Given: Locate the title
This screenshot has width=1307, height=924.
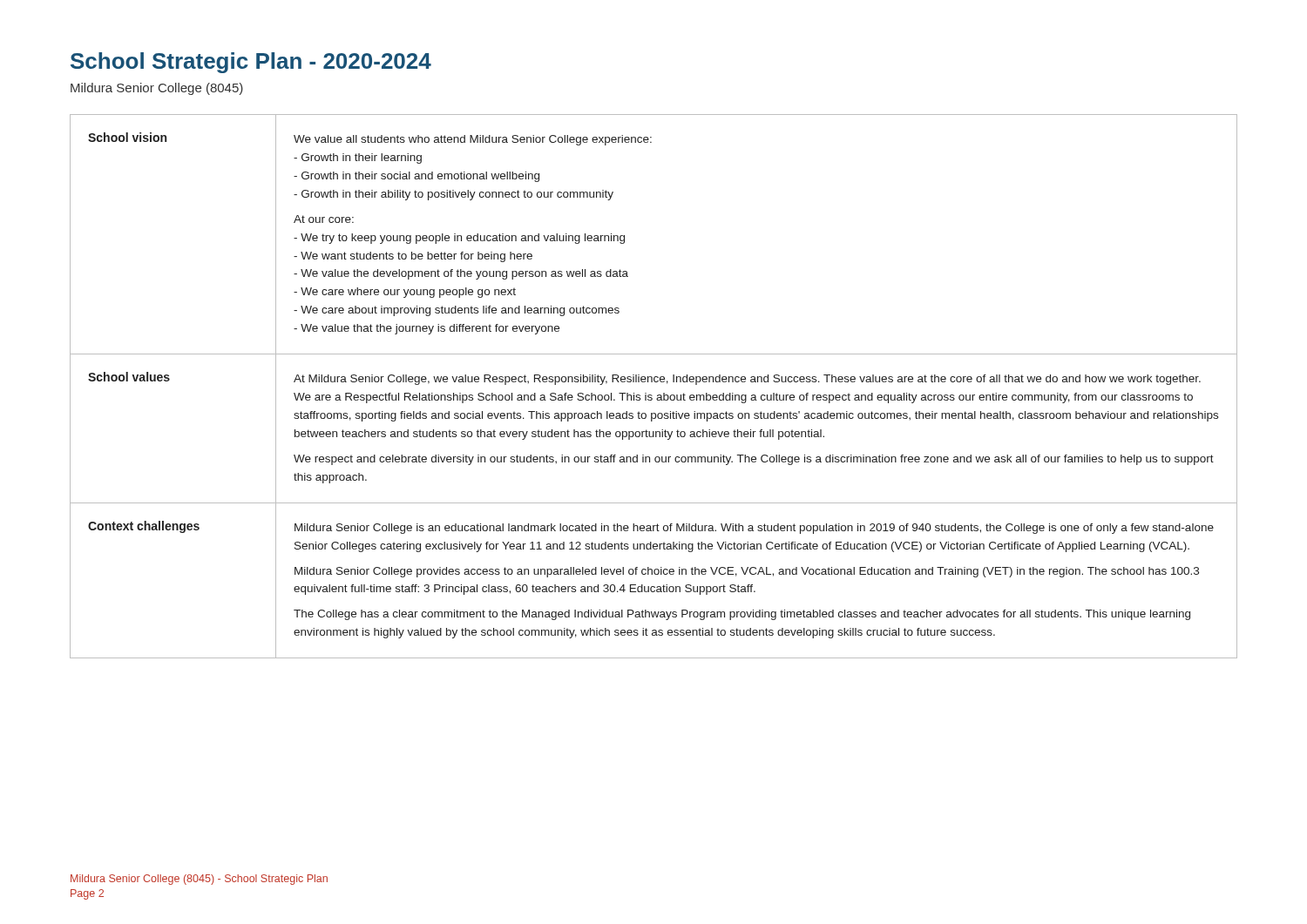Looking at the screenshot, I should click(250, 61).
